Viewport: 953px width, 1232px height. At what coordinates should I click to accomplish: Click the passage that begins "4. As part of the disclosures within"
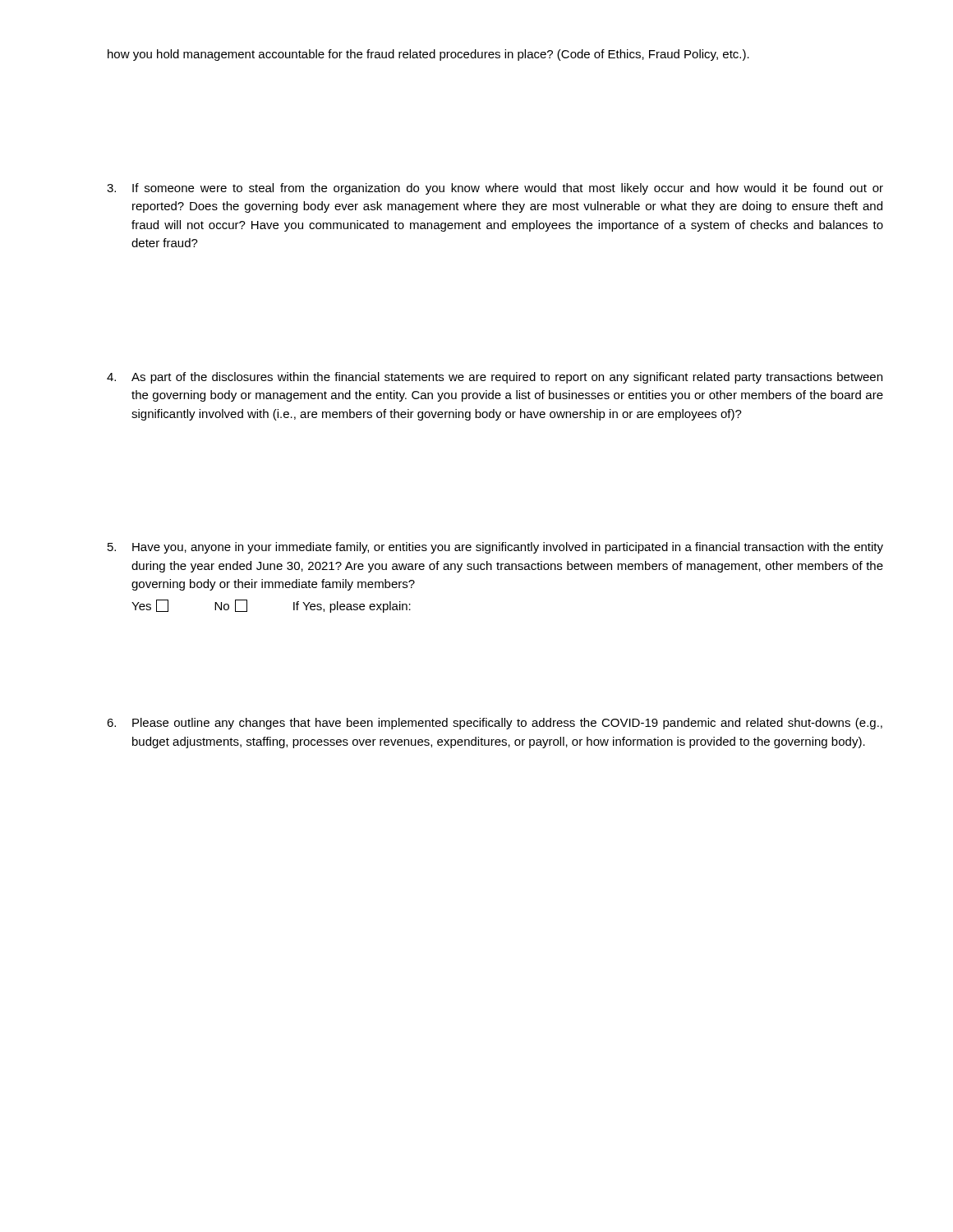click(495, 395)
